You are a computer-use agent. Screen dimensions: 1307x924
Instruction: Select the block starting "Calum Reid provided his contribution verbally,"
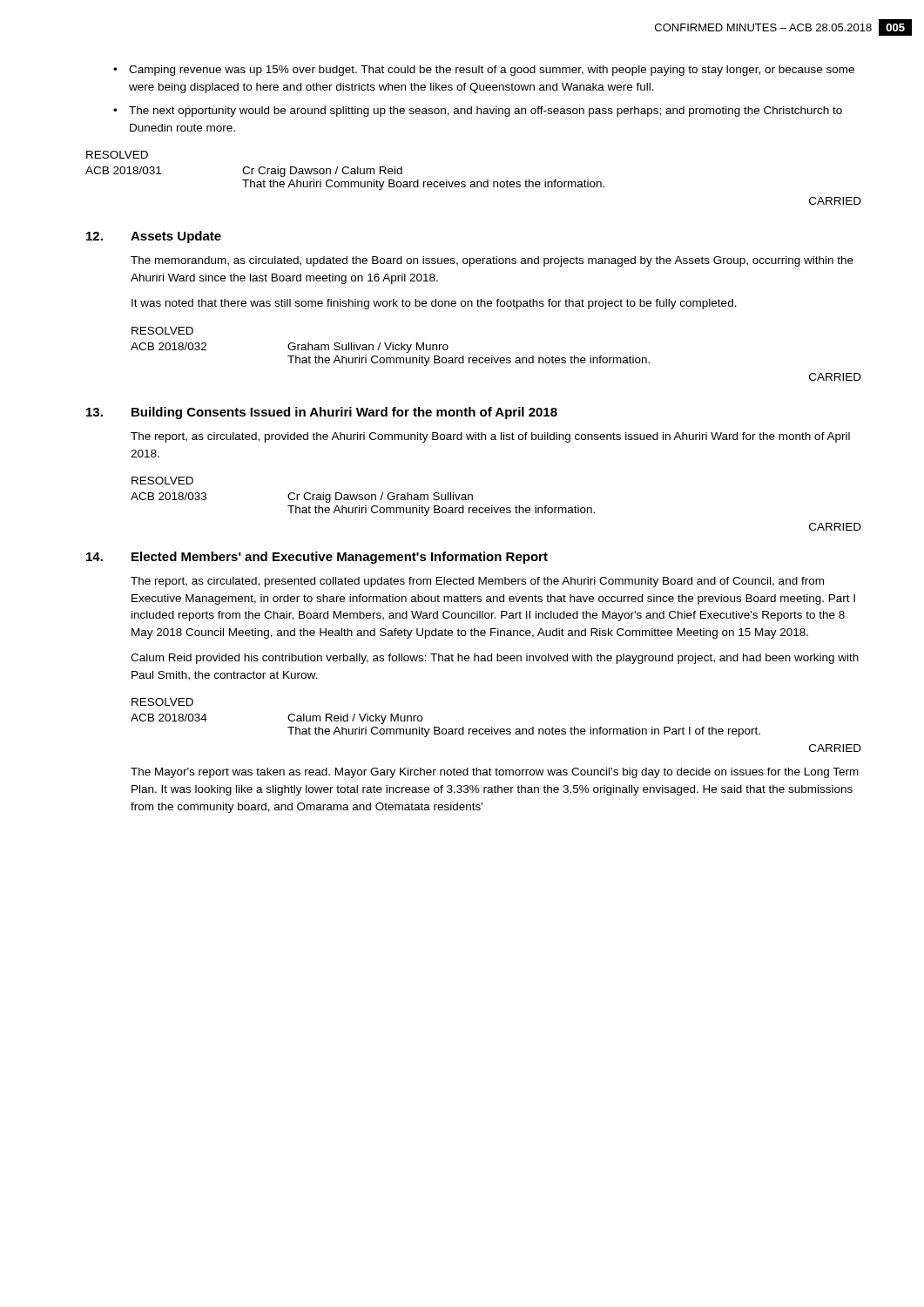(495, 666)
